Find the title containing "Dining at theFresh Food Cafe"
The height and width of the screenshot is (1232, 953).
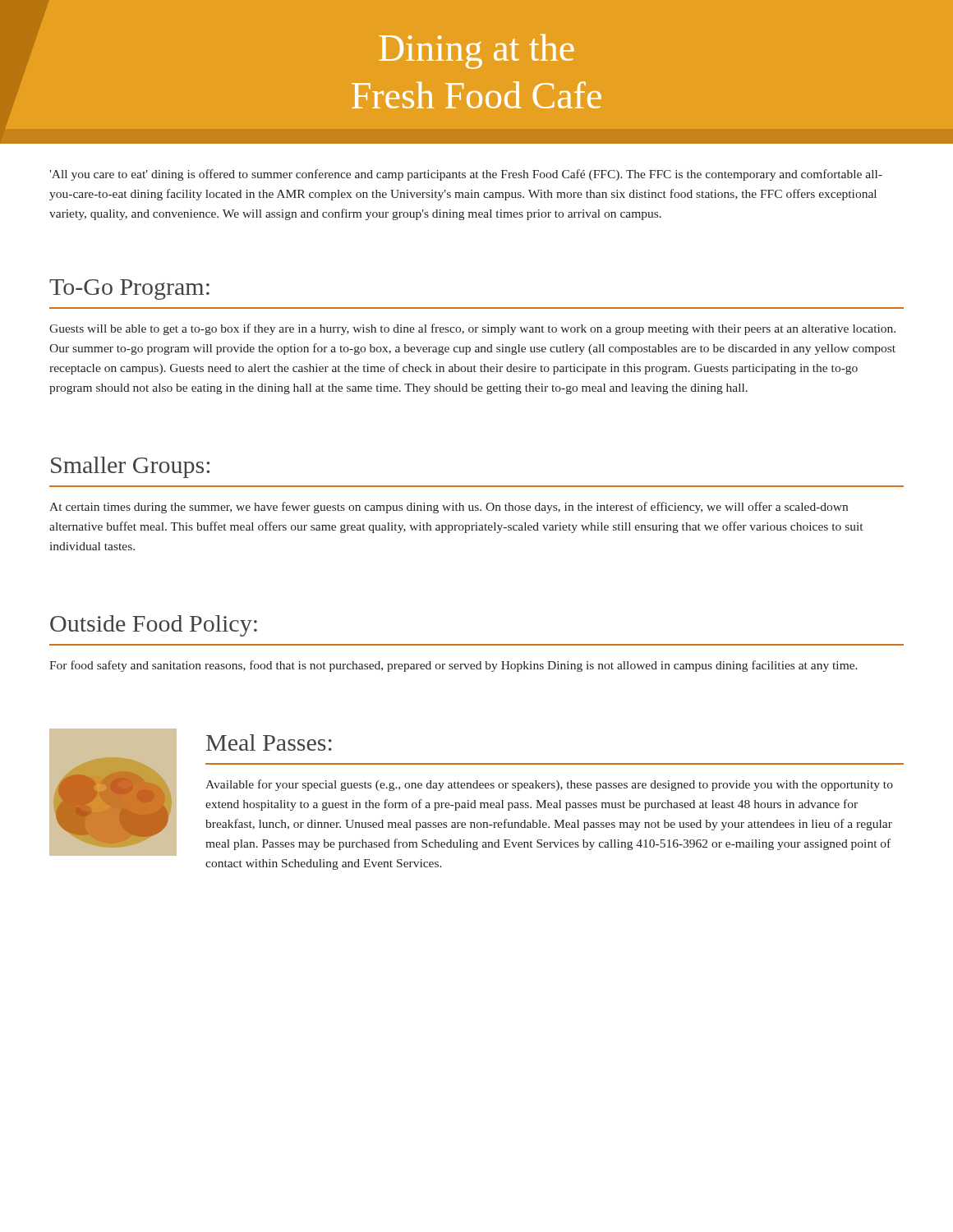pyautogui.click(x=476, y=51)
